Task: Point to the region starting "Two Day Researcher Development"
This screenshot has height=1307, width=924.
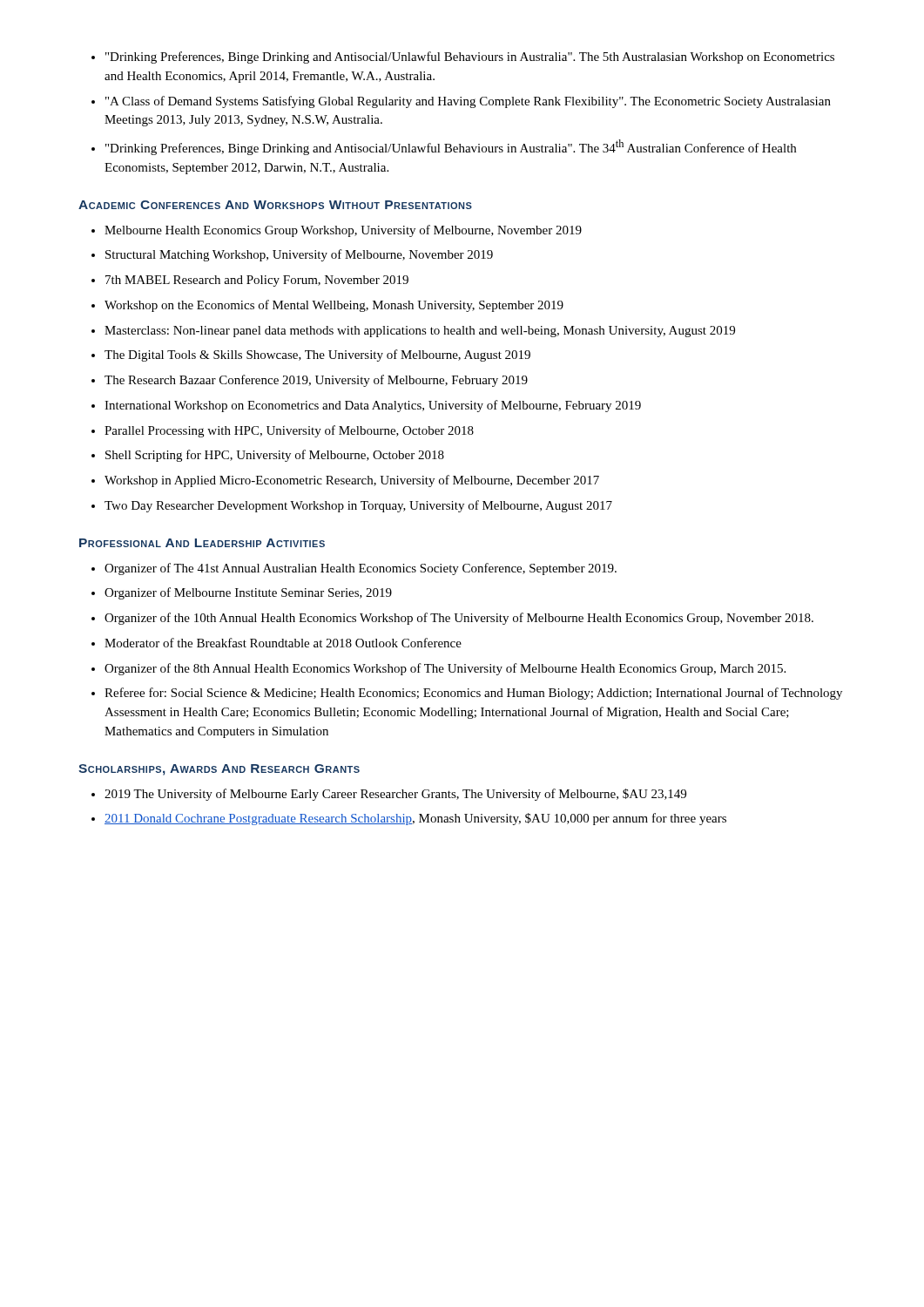Action: click(358, 505)
